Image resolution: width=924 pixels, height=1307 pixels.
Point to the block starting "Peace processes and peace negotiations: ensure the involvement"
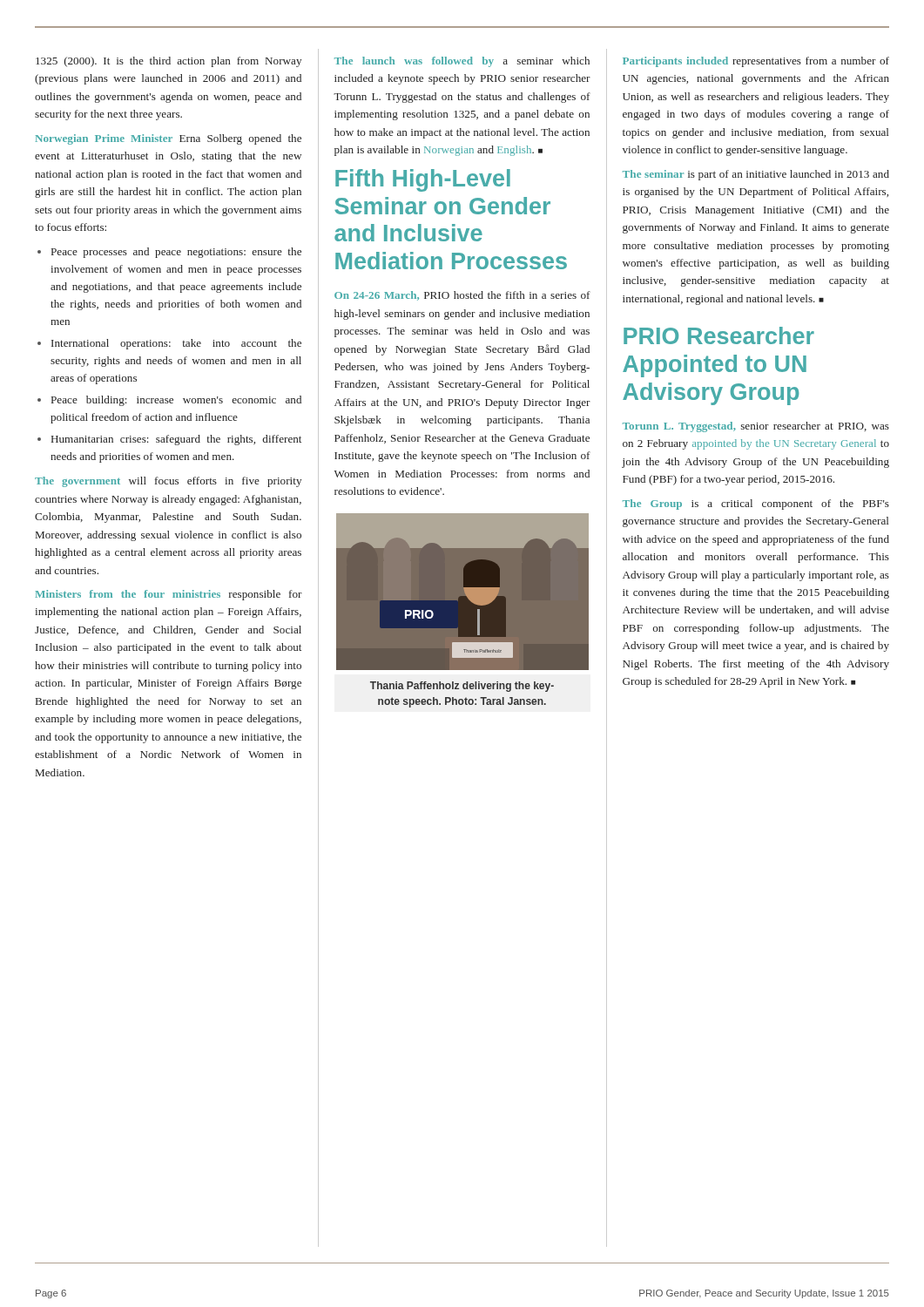(x=176, y=286)
